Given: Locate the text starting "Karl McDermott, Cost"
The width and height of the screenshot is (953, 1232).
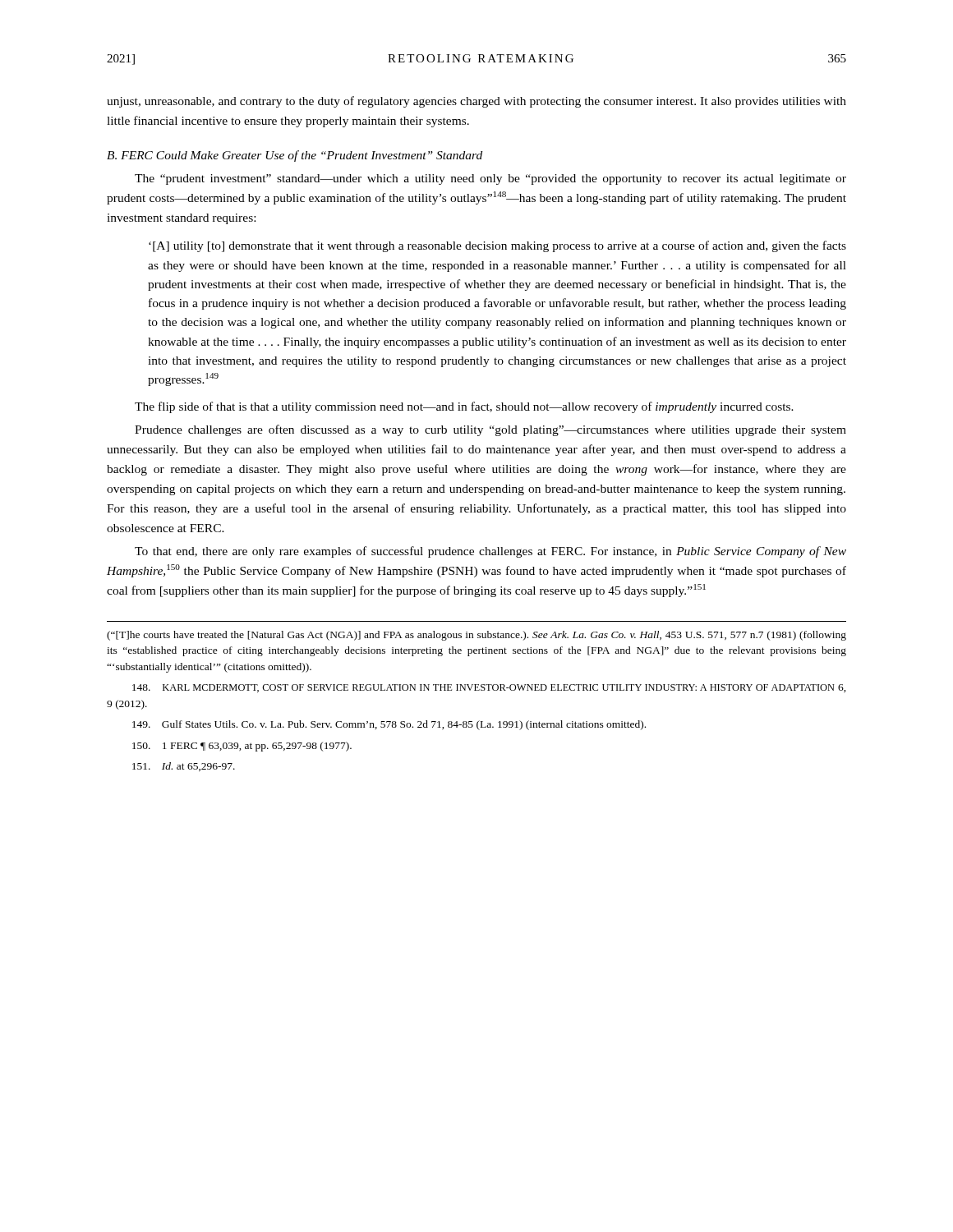Looking at the screenshot, I should [476, 695].
